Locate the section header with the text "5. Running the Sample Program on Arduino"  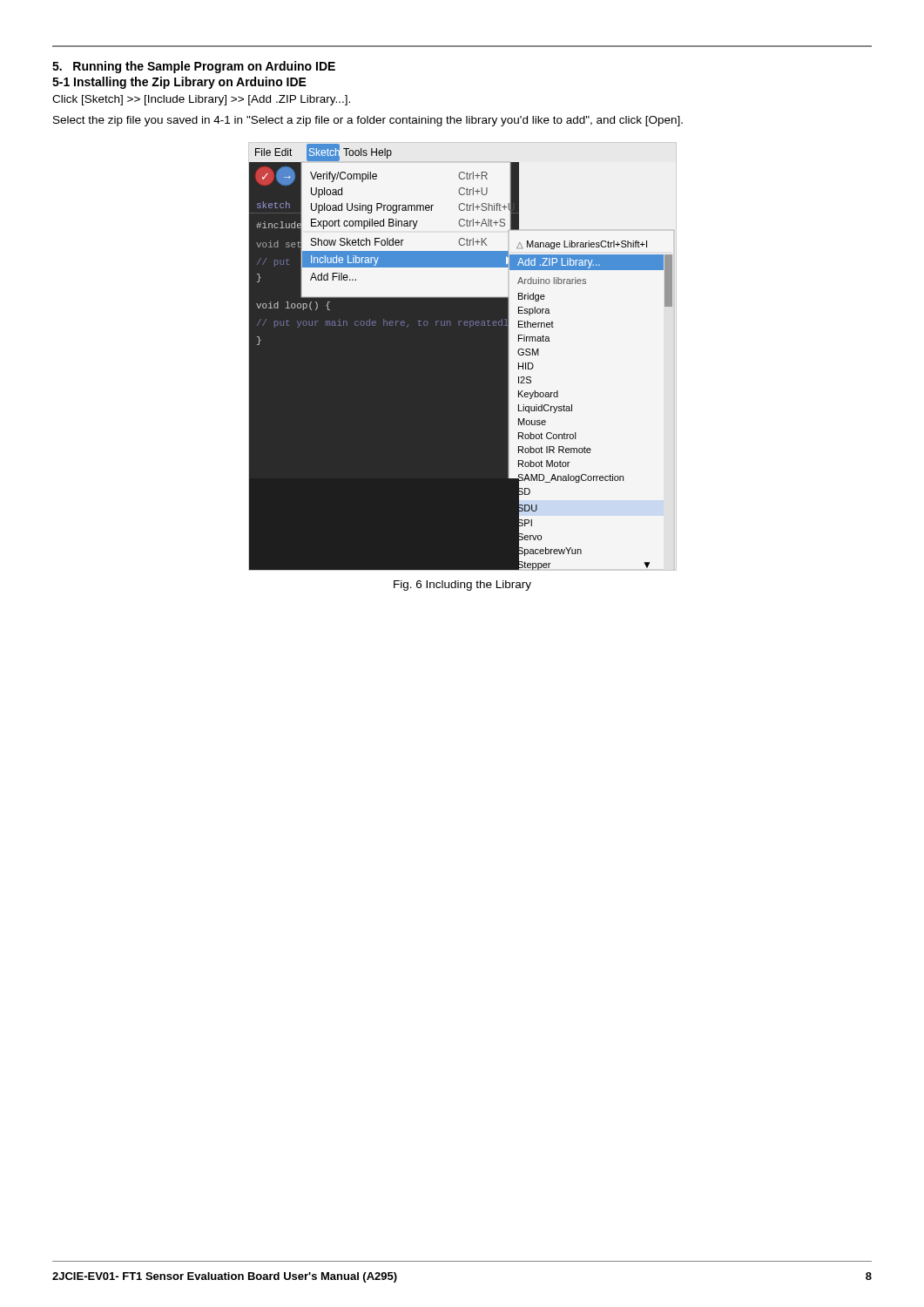point(194,66)
